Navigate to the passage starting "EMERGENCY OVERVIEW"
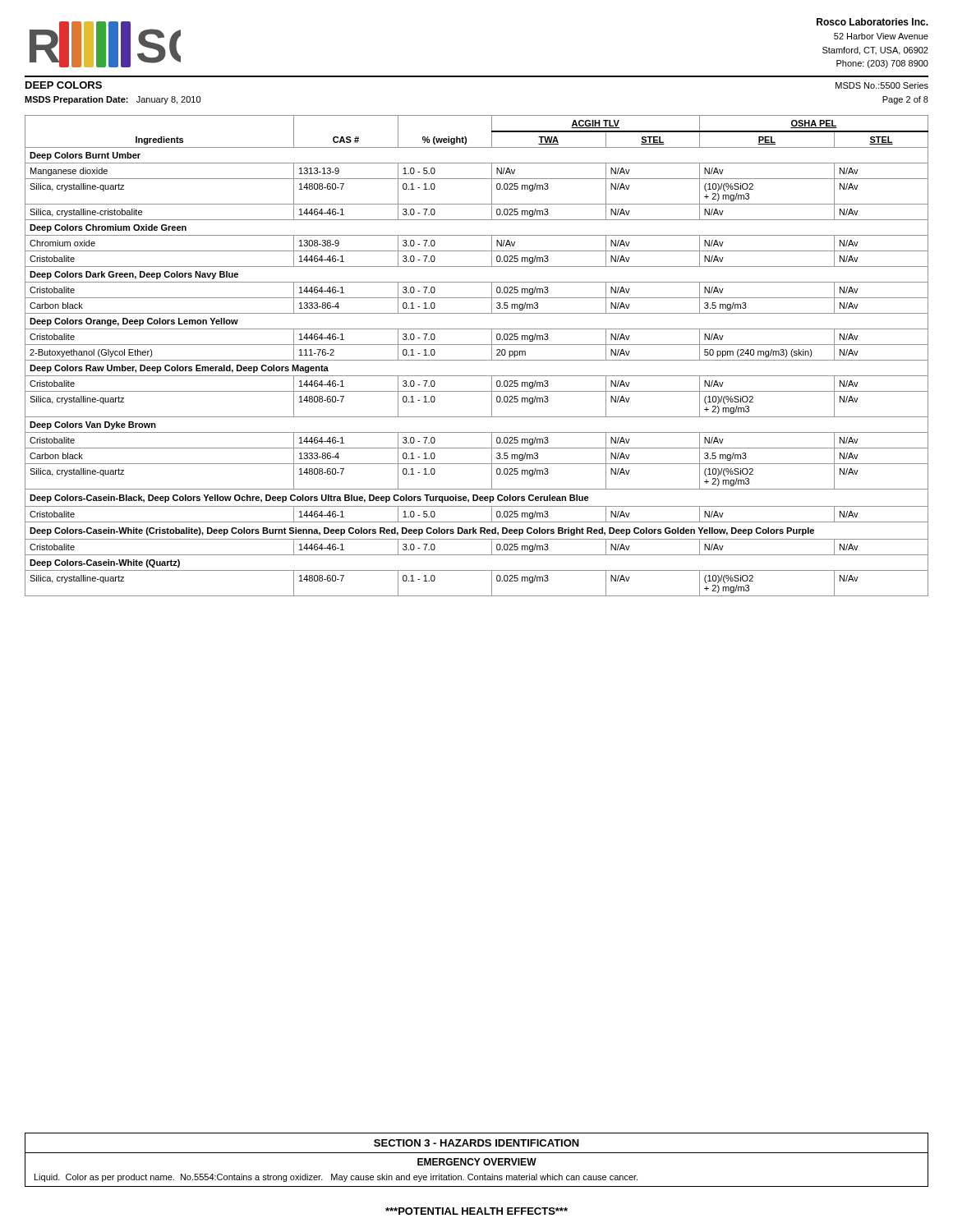The width and height of the screenshot is (953, 1232). pyautogui.click(x=476, y=1162)
